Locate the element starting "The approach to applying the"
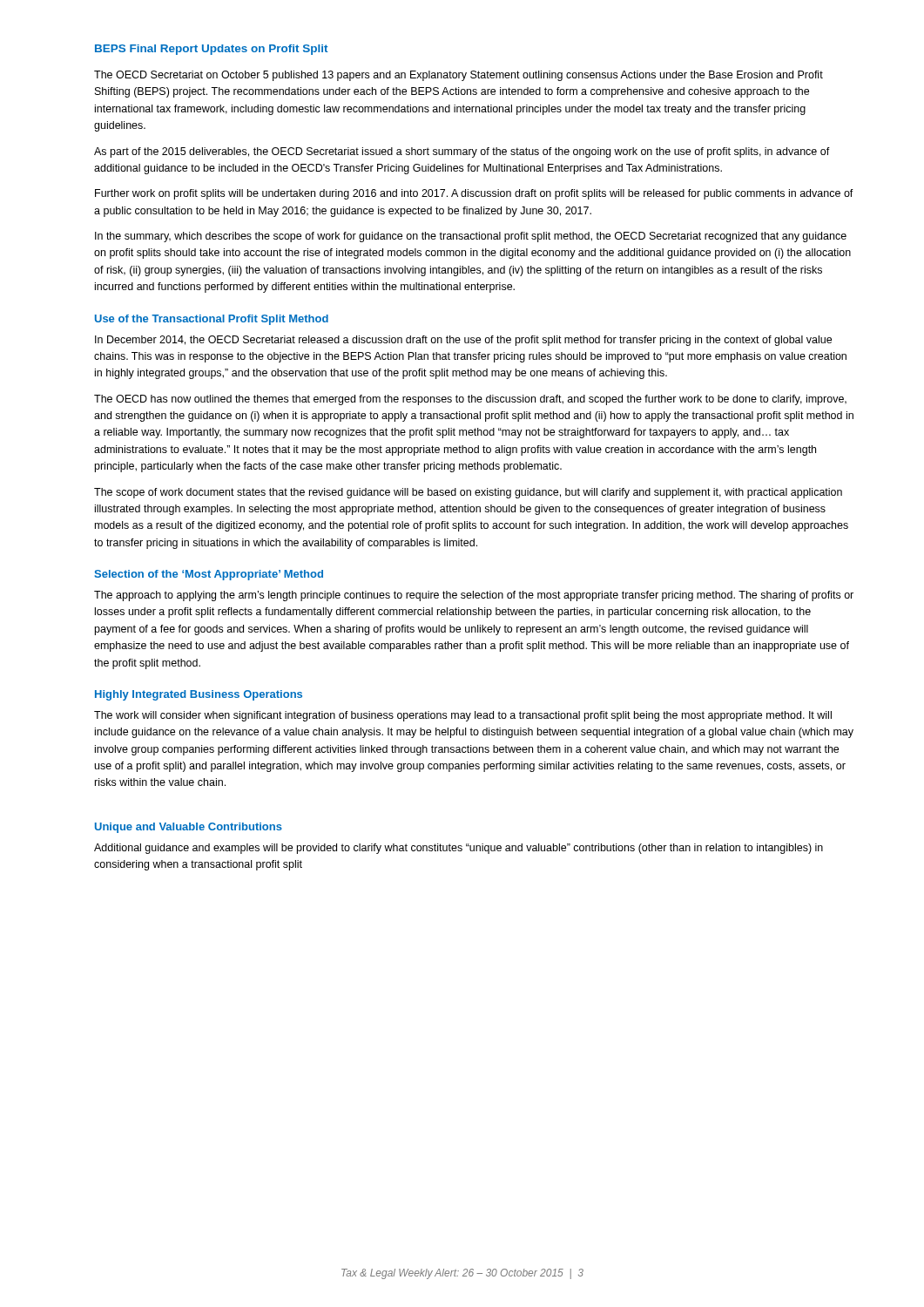The height and width of the screenshot is (1307, 924). 474,629
